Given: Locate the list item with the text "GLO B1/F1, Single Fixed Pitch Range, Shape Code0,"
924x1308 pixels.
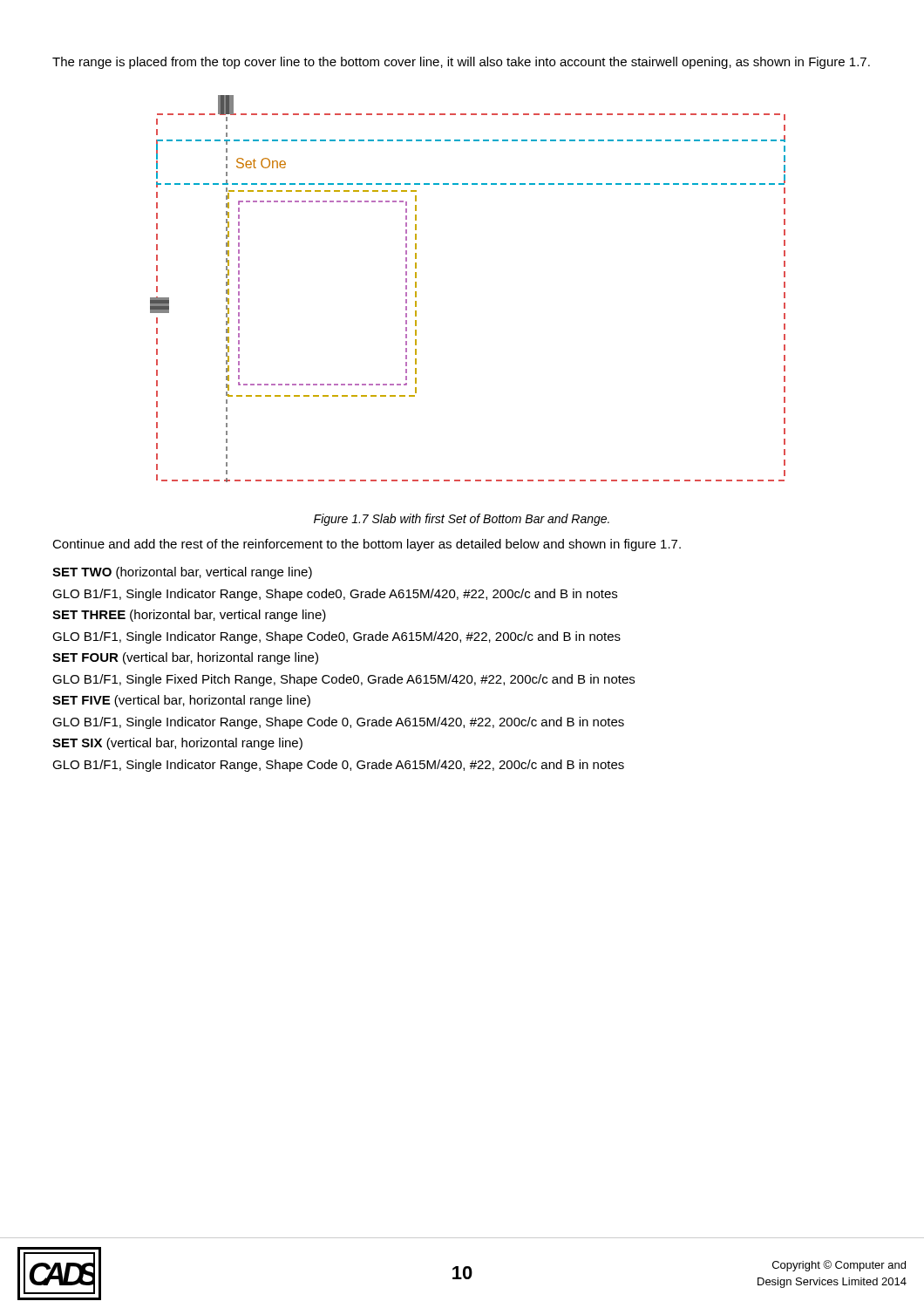Looking at the screenshot, I should (344, 678).
